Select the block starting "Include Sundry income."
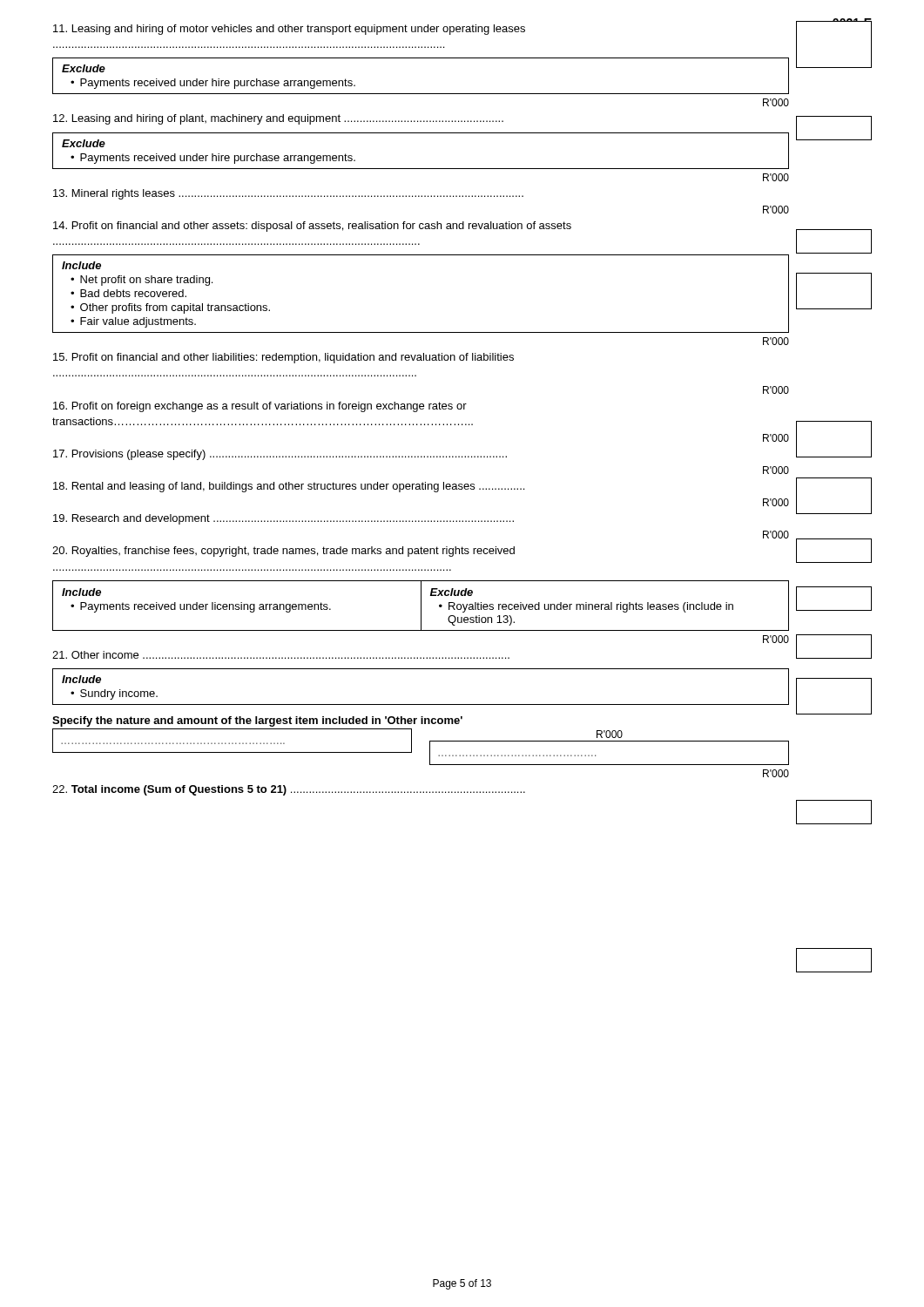Viewport: 924px width, 1307px height. (81, 679)
